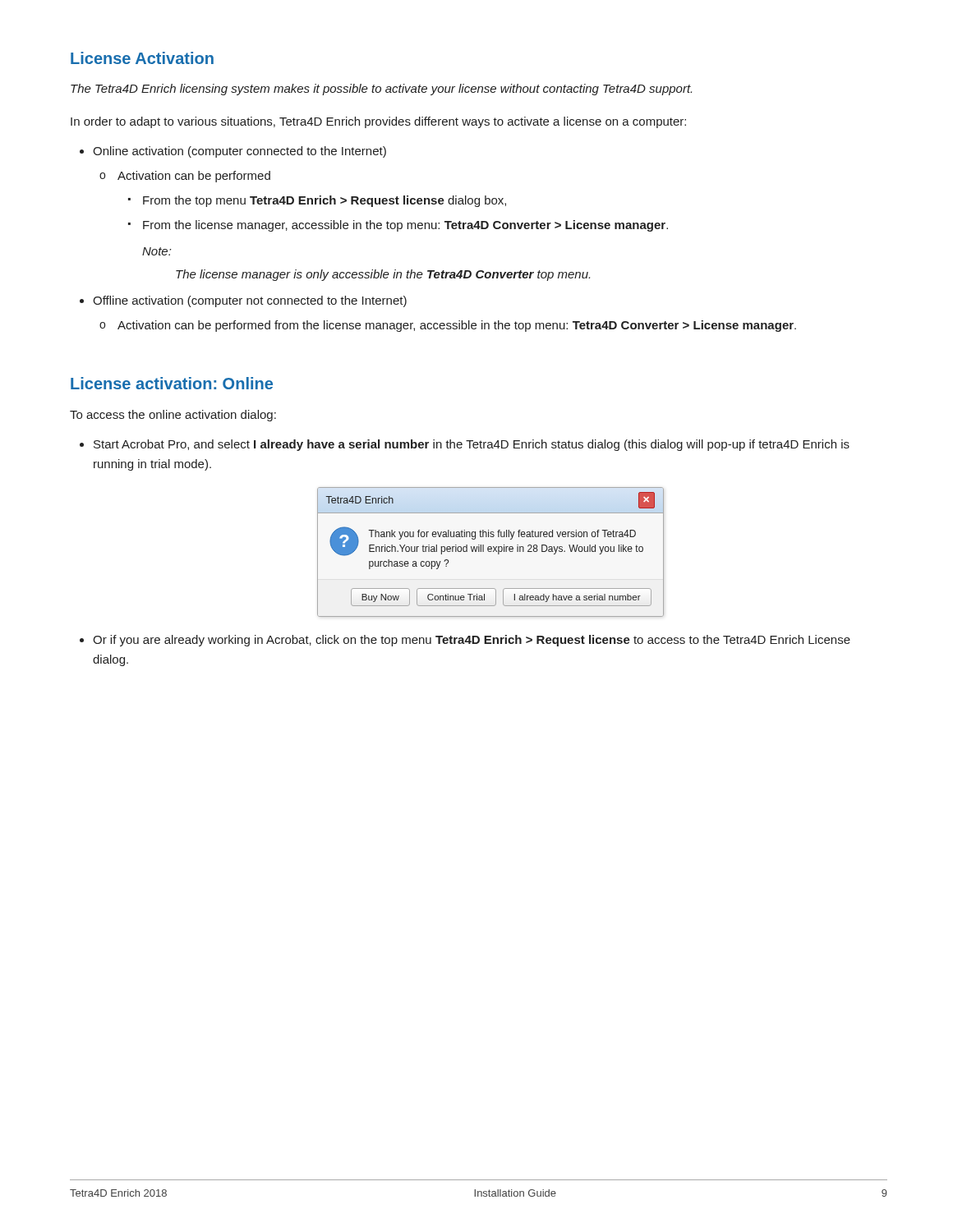Click on the screenshot

tap(490, 552)
